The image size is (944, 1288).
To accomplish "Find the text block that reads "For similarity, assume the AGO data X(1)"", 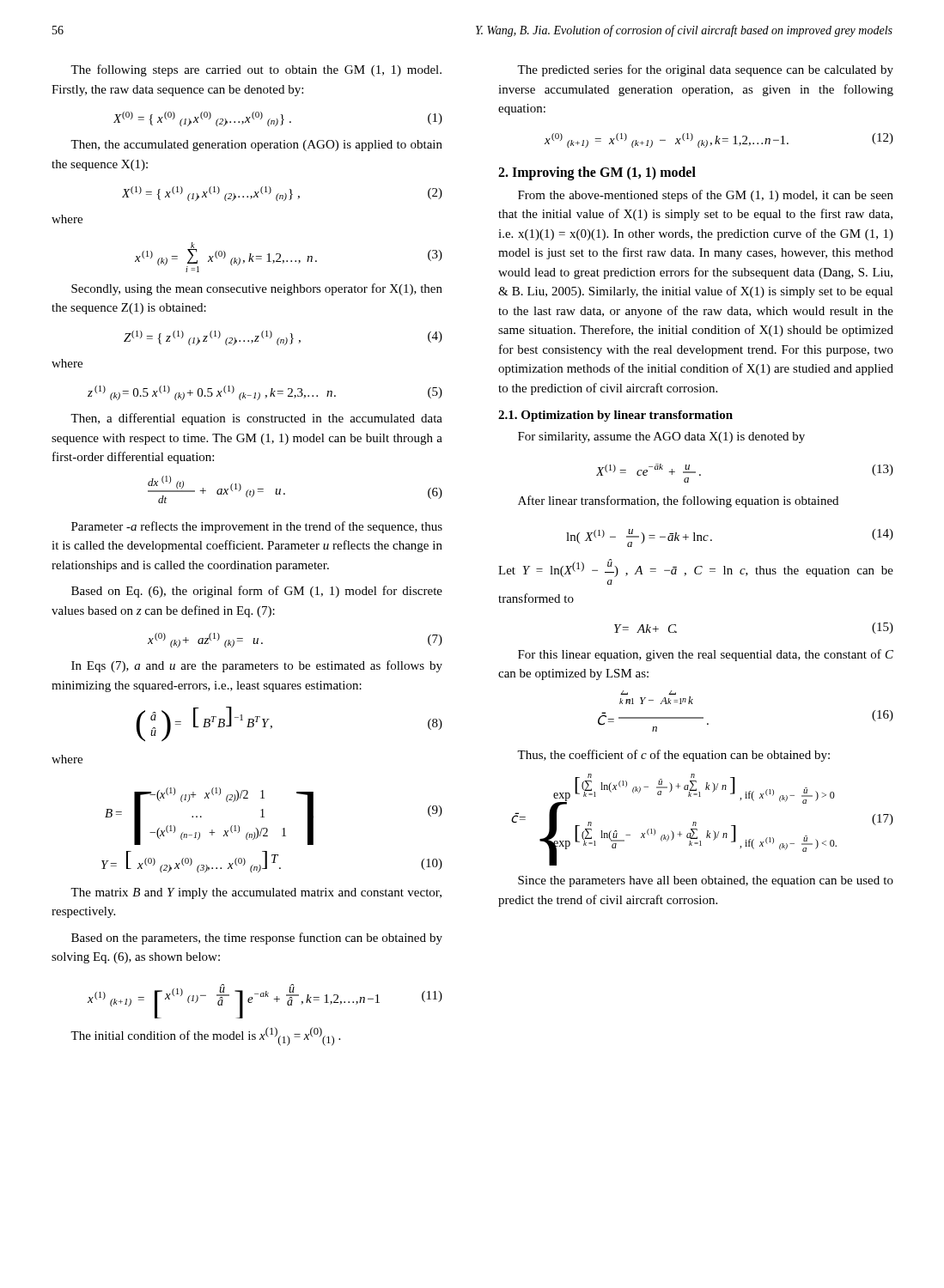I will coord(696,436).
